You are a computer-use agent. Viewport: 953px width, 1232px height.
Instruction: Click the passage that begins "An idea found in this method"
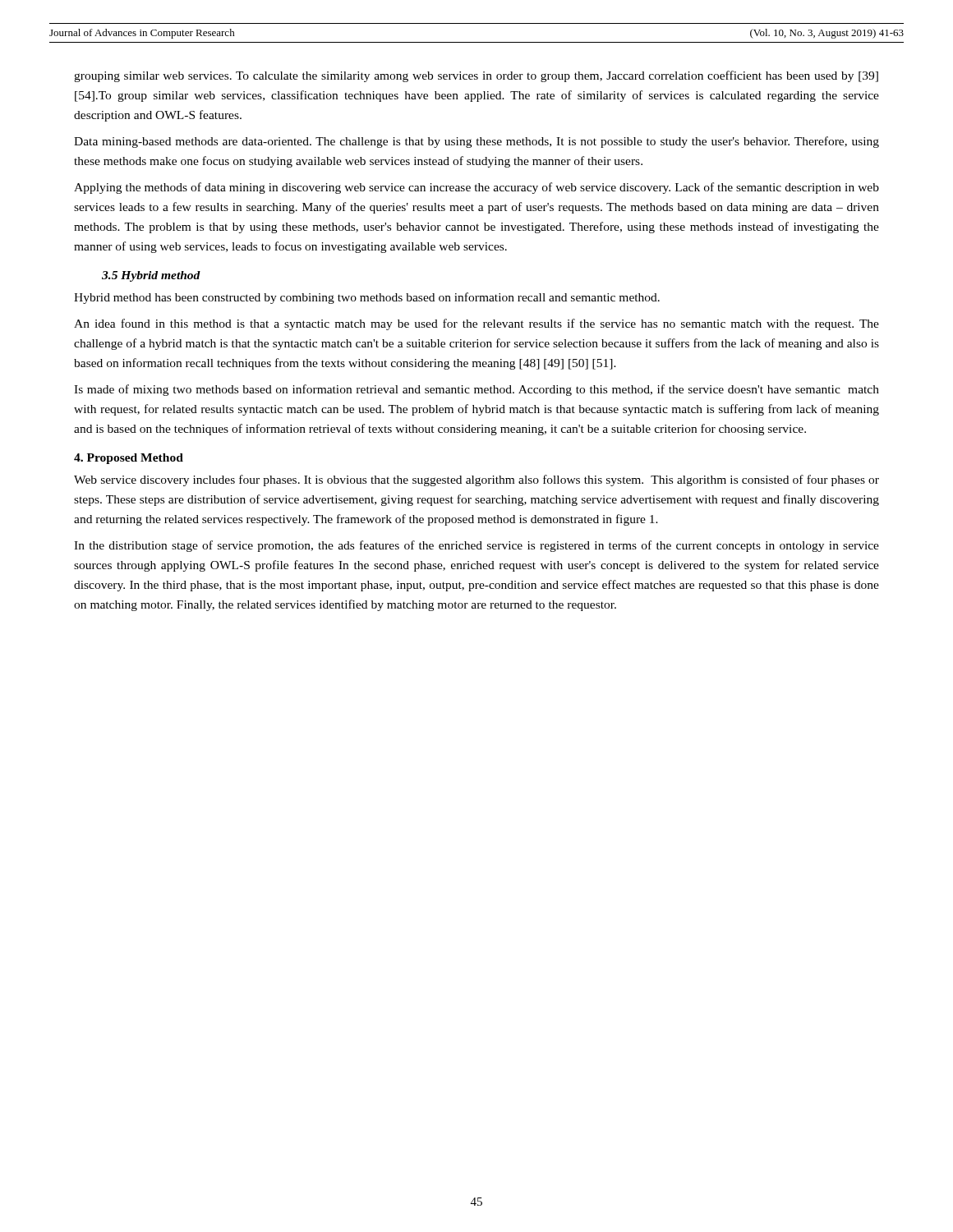(476, 343)
